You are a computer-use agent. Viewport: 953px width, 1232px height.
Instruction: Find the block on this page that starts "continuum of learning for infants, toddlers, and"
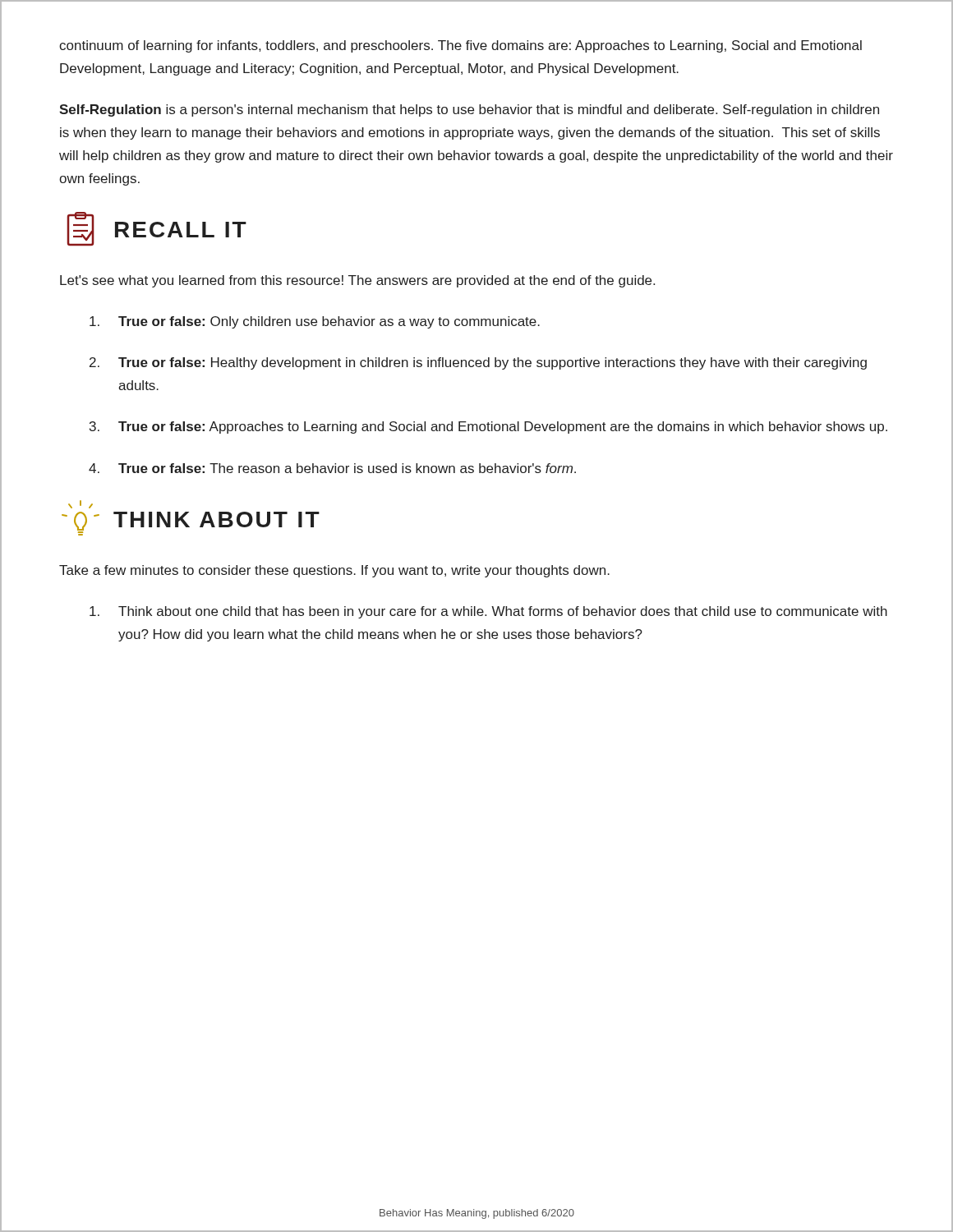[x=461, y=57]
